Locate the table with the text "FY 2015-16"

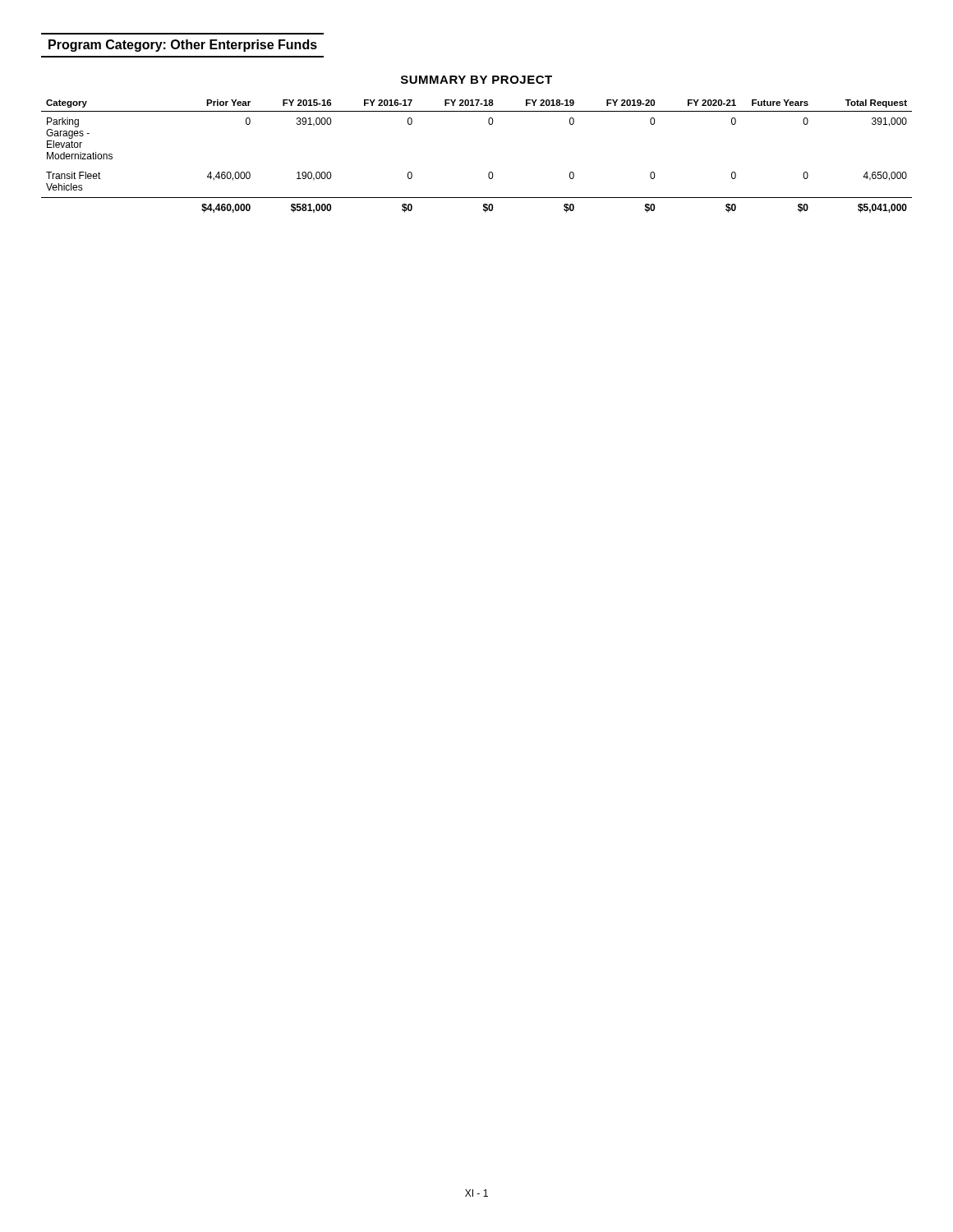point(476,145)
